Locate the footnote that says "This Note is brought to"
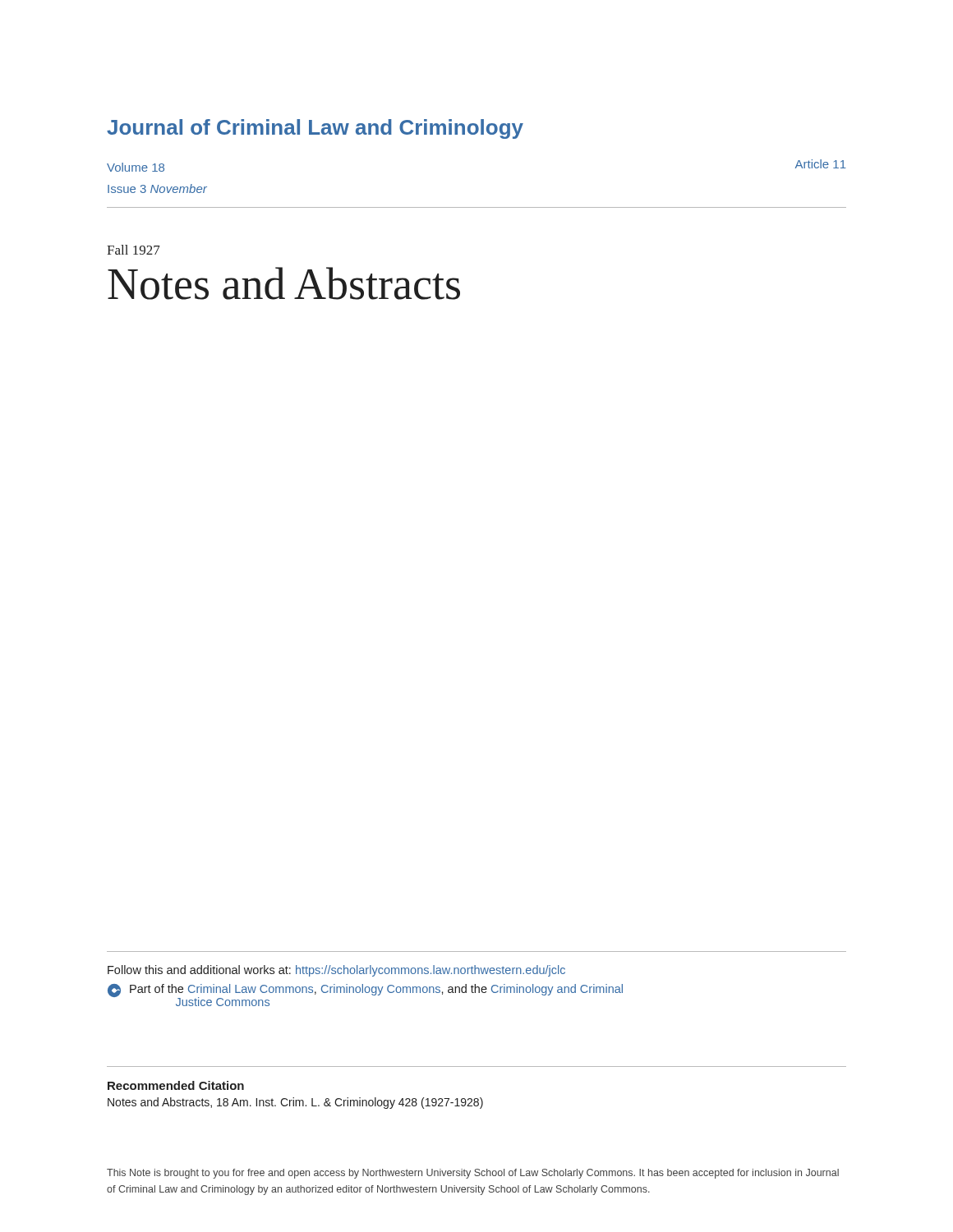Viewport: 953px width, 1232px height. (473, 1181)
